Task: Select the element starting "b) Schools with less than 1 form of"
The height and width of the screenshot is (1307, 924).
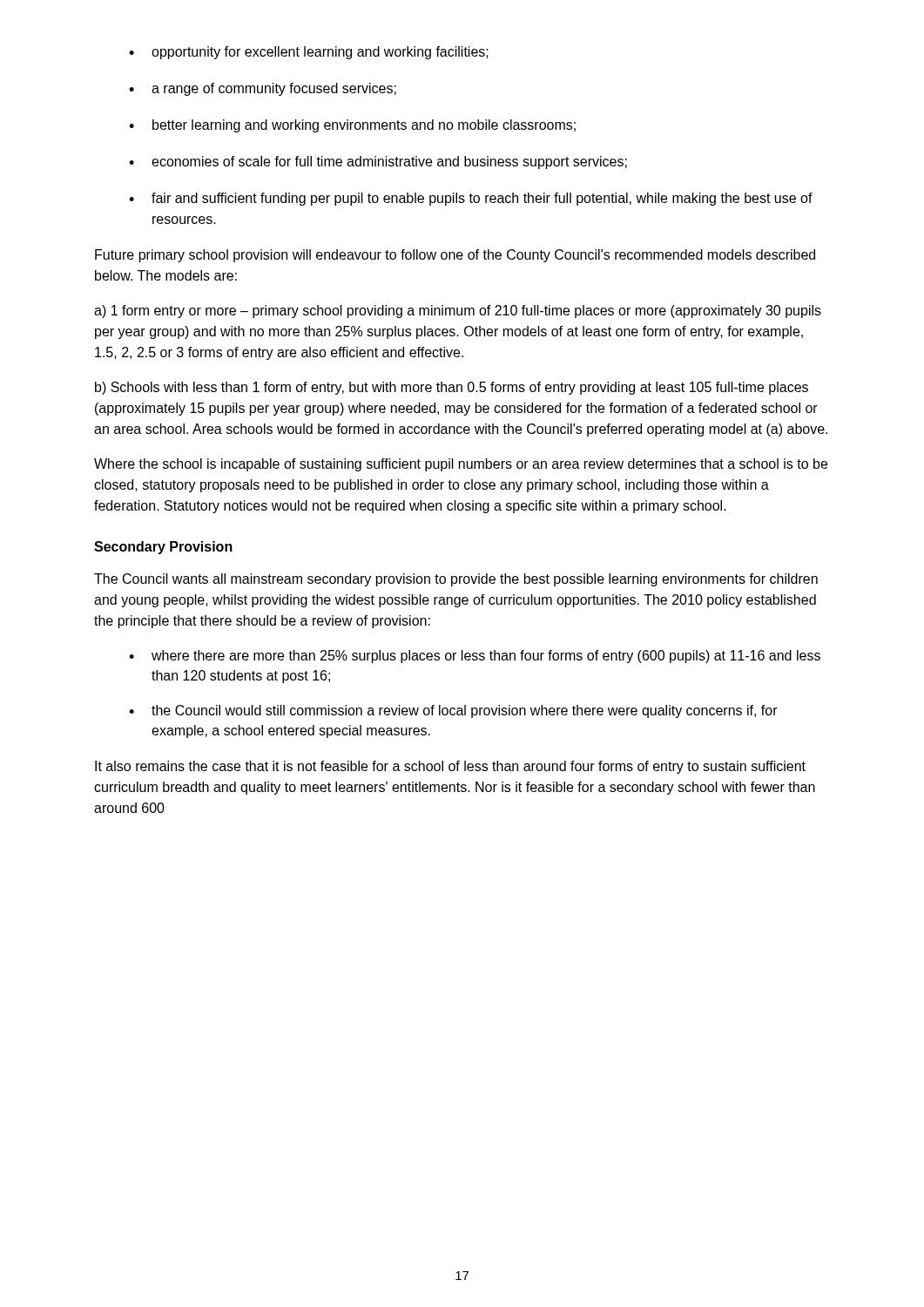Action: click(x=461, y=408)
